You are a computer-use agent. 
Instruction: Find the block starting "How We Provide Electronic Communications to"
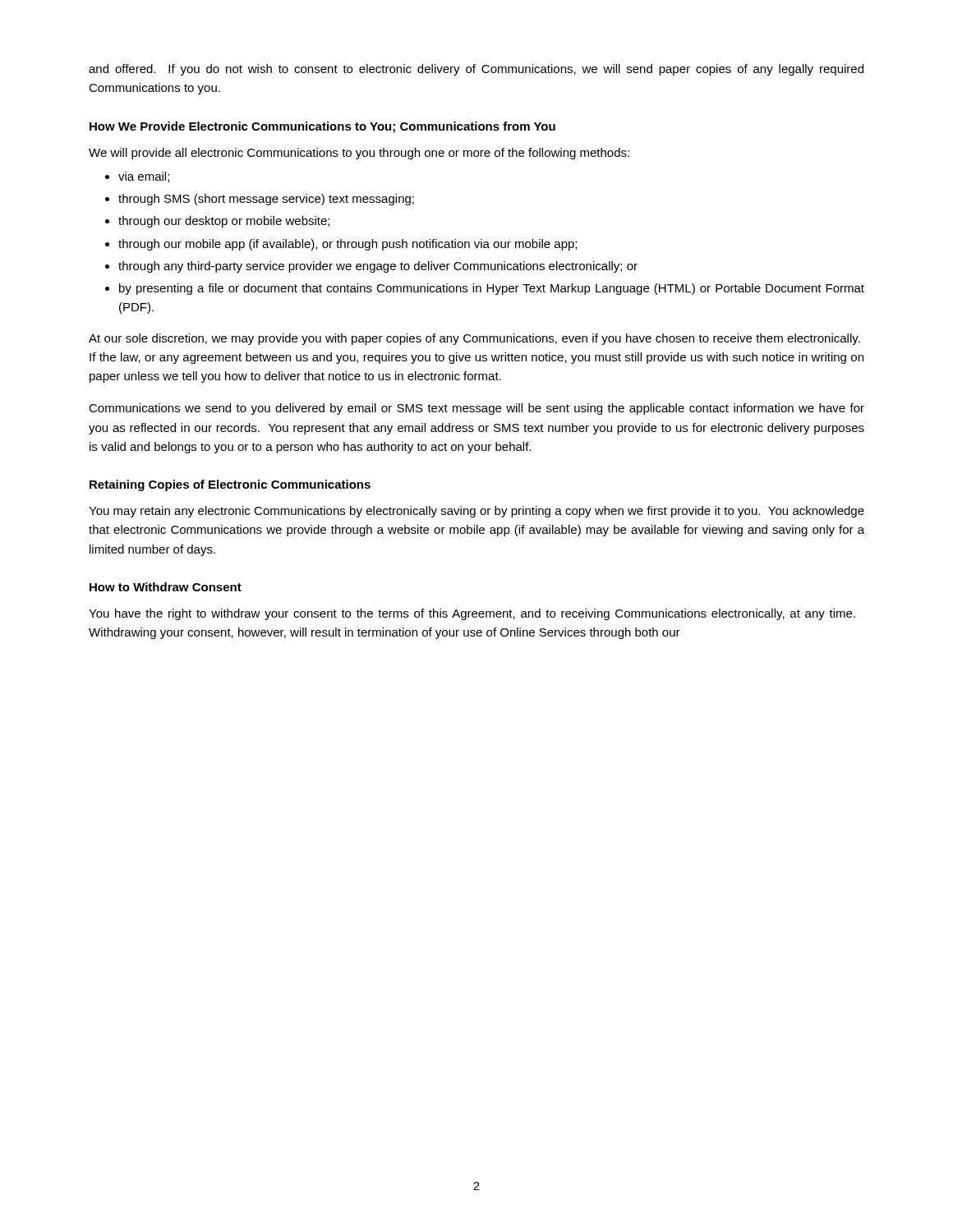click(x=322, y=126)
